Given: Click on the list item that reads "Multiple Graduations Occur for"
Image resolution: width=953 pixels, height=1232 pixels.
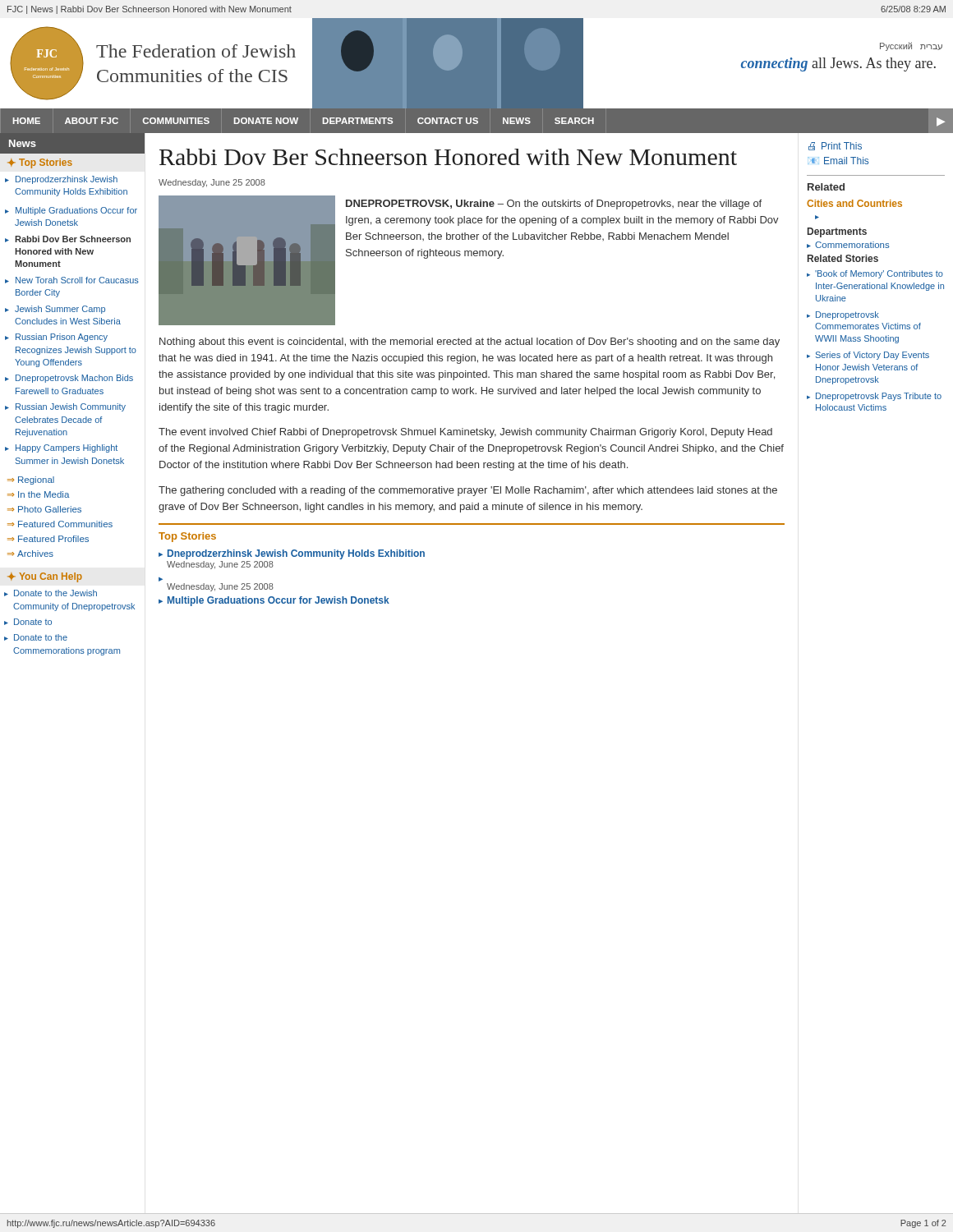Looking at the screenshot, I should 278,600.
